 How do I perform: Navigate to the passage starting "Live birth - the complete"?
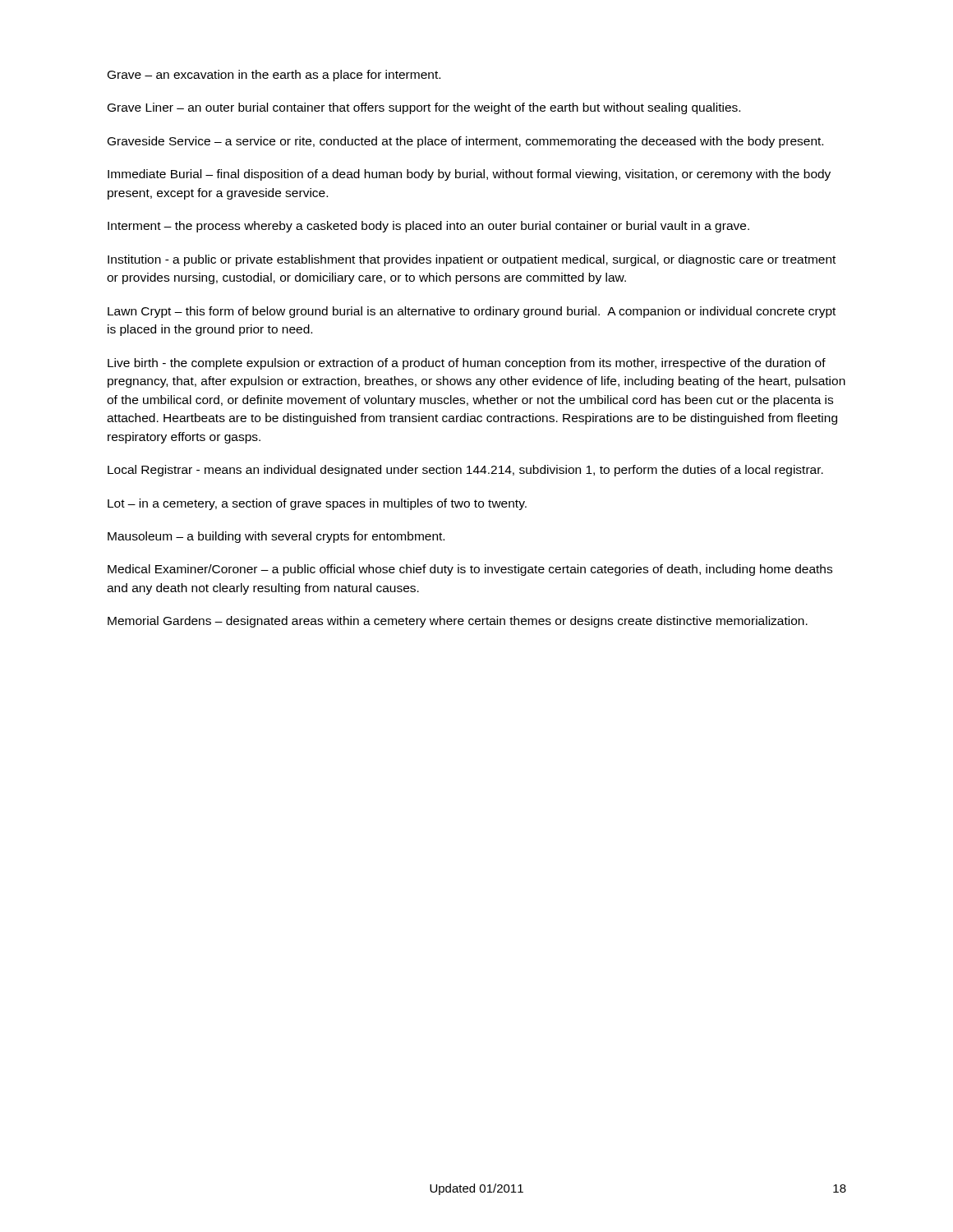tap(476, 399)
